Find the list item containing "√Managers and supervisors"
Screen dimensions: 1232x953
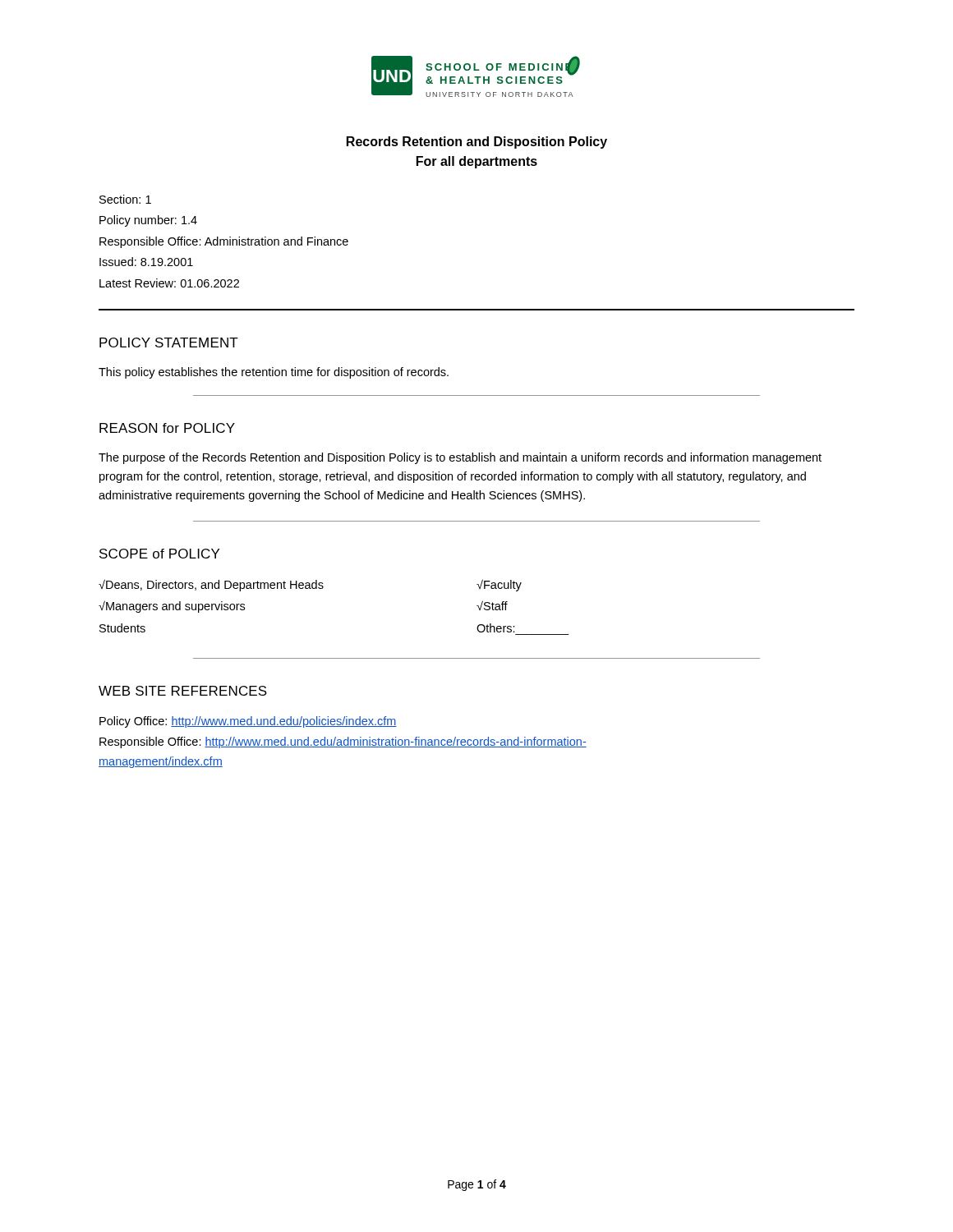172,607
